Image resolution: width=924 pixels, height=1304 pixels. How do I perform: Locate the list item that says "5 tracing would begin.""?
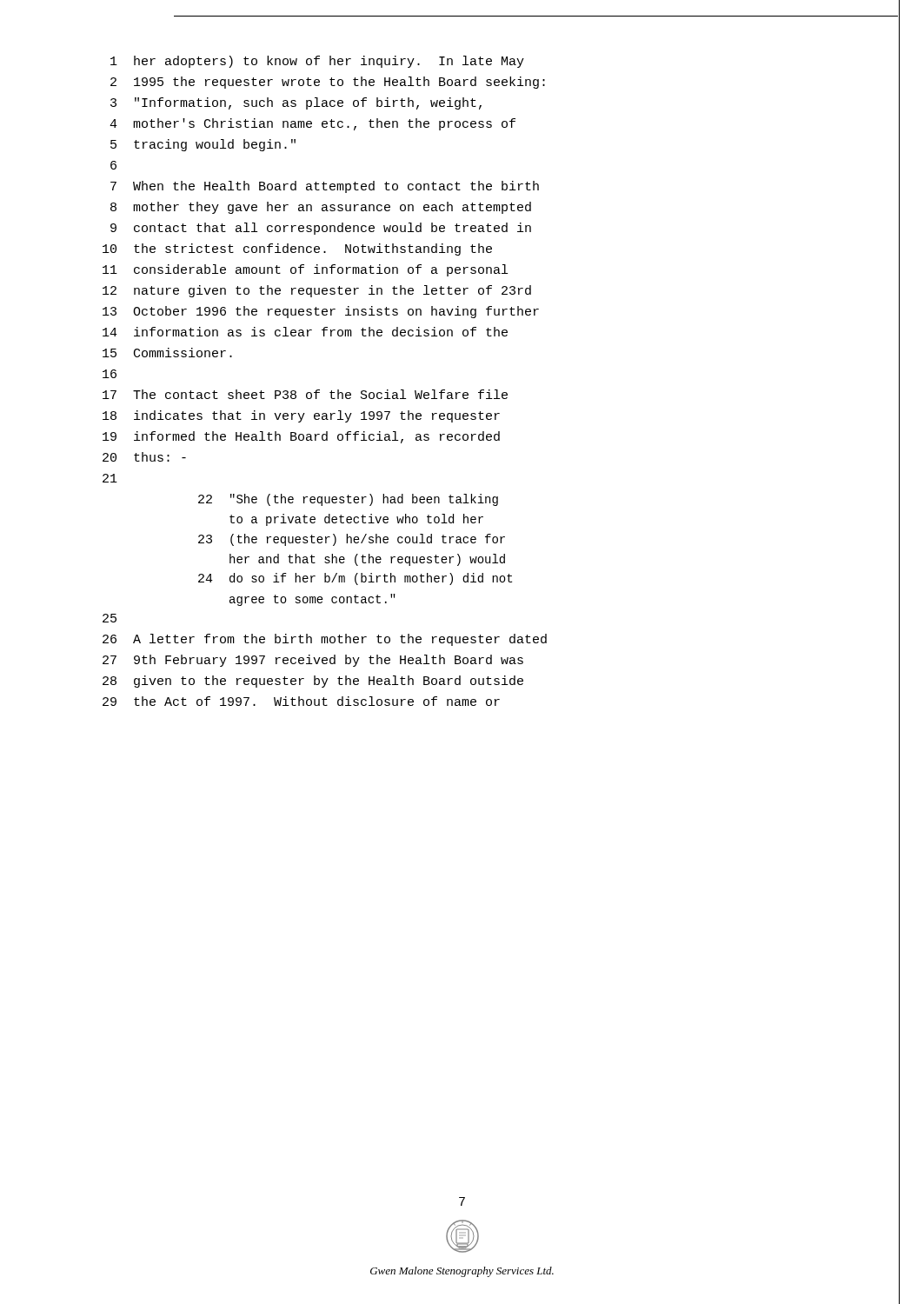203,145
